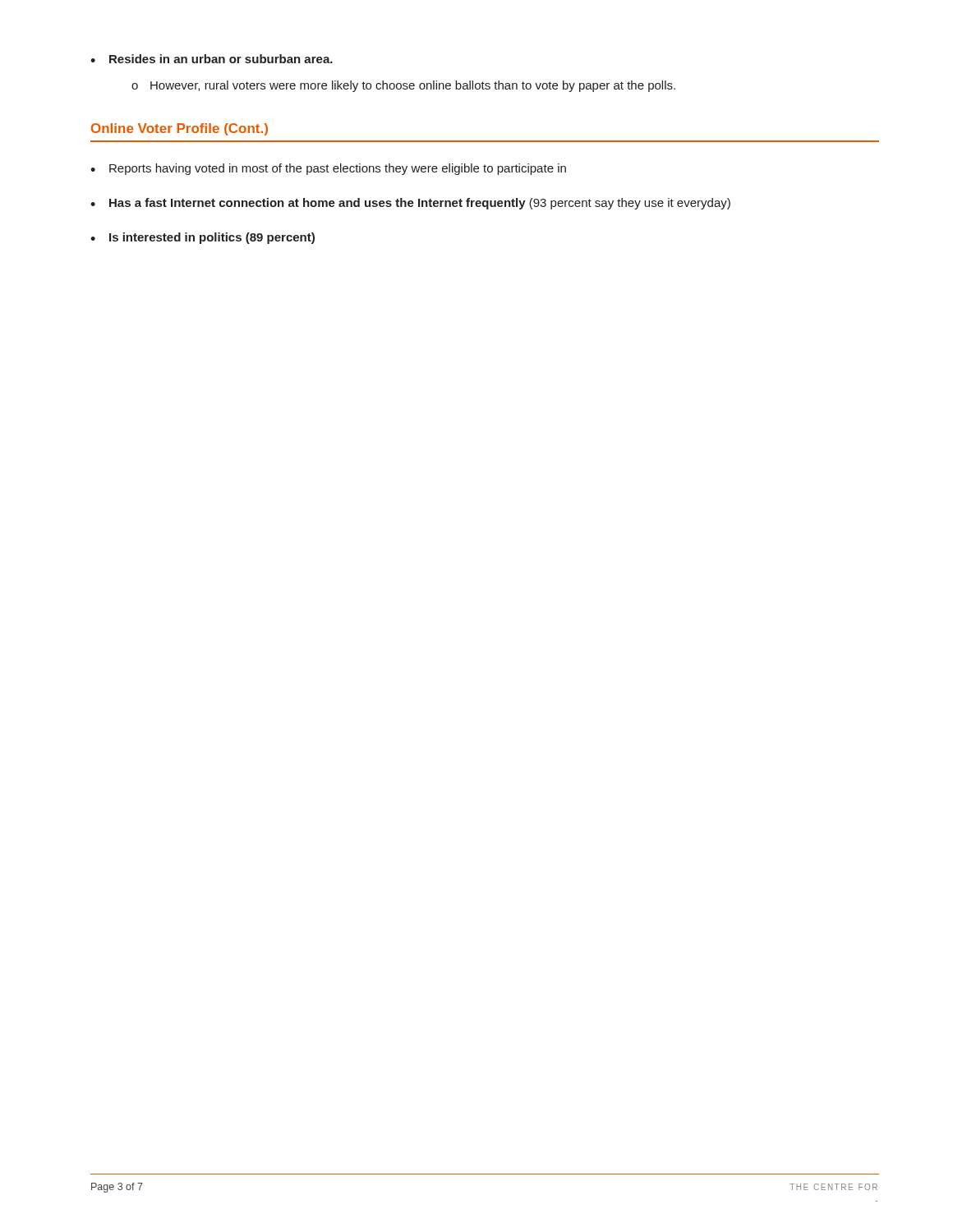
Task: Navigate to the region starting "o However, rural voters"
Action: tap(505, 85)
